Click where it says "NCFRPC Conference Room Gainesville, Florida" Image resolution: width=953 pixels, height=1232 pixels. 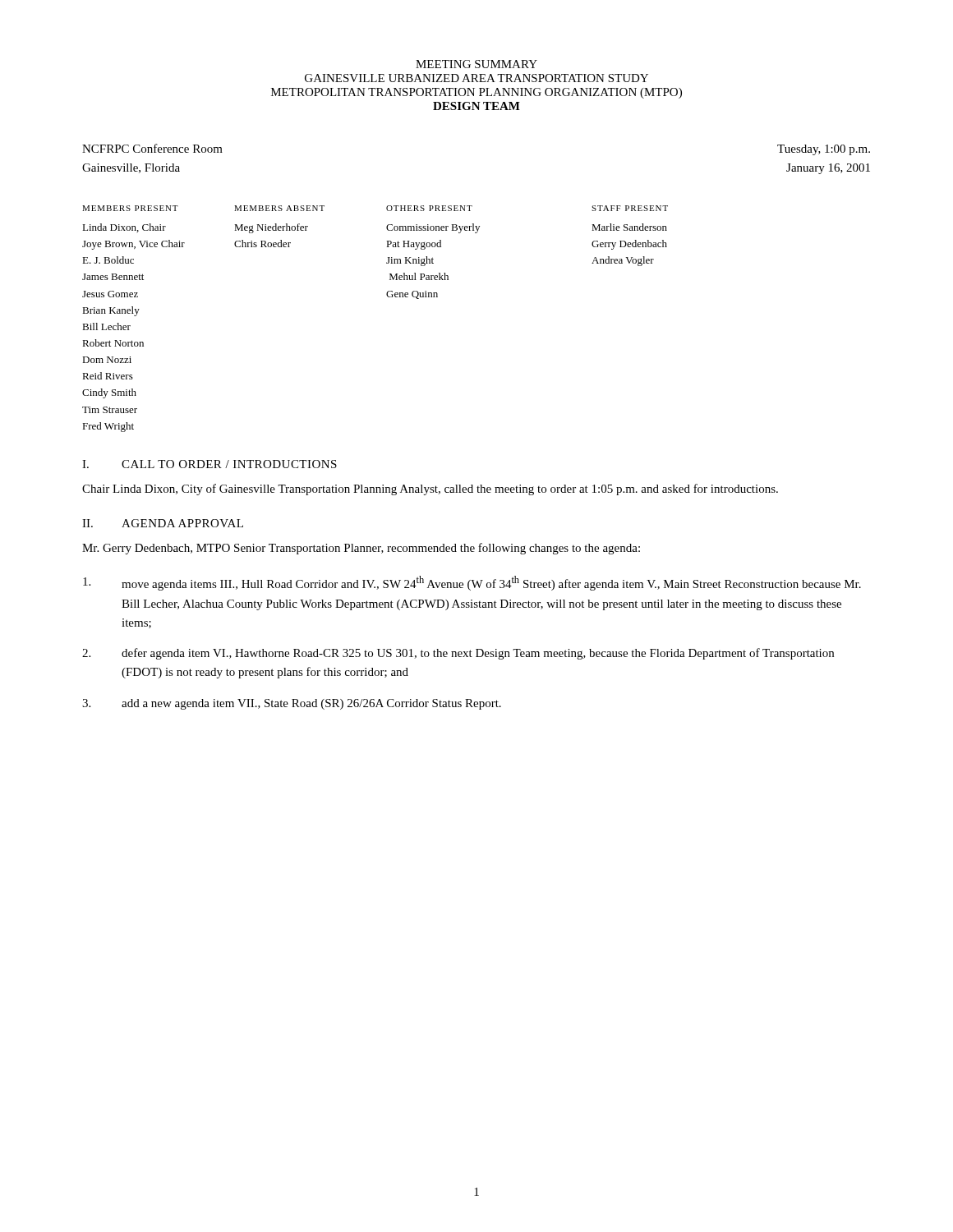(152, 158)
